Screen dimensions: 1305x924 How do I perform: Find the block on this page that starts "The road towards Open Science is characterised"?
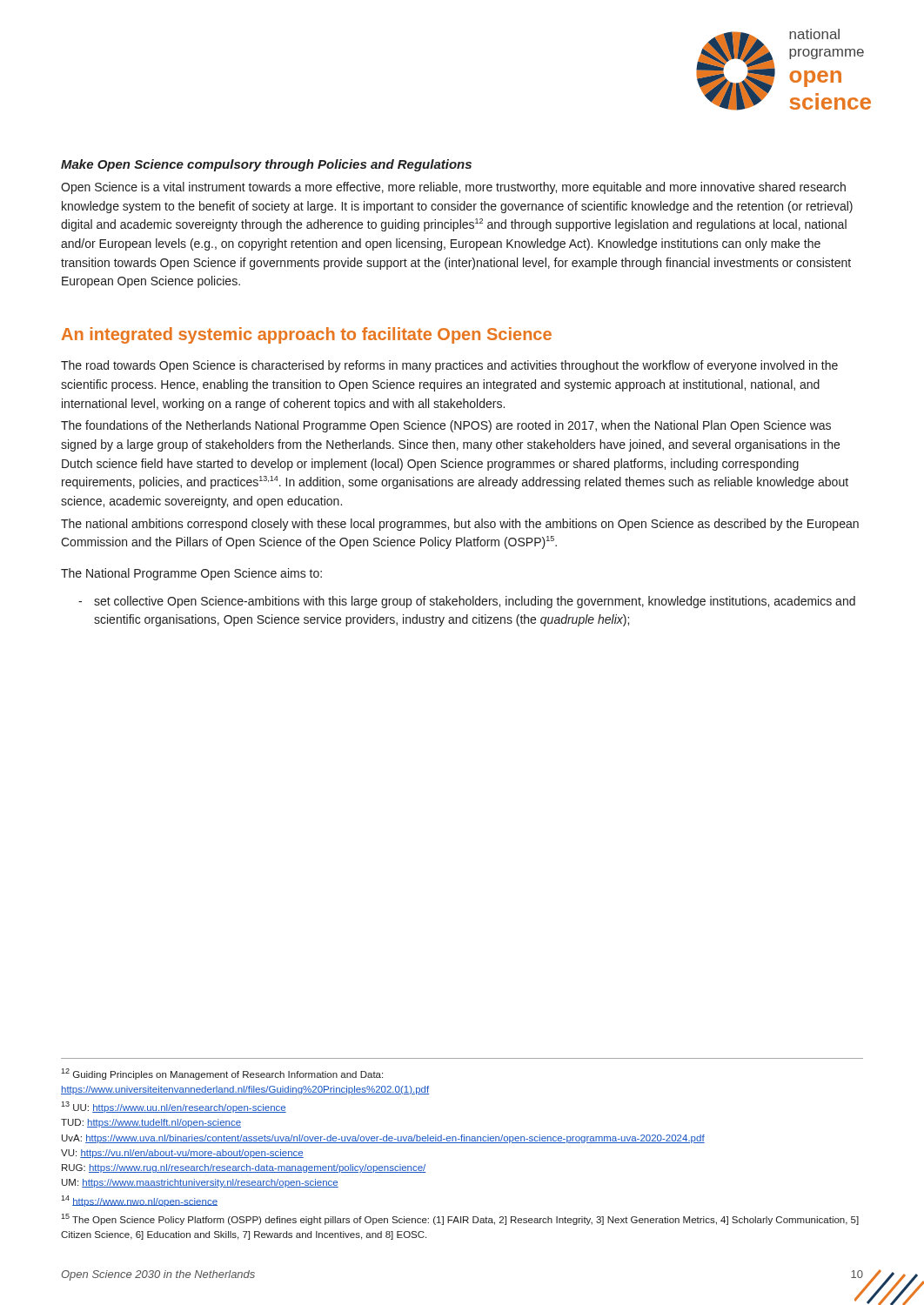pyautogui.click(x=450, y=384)
